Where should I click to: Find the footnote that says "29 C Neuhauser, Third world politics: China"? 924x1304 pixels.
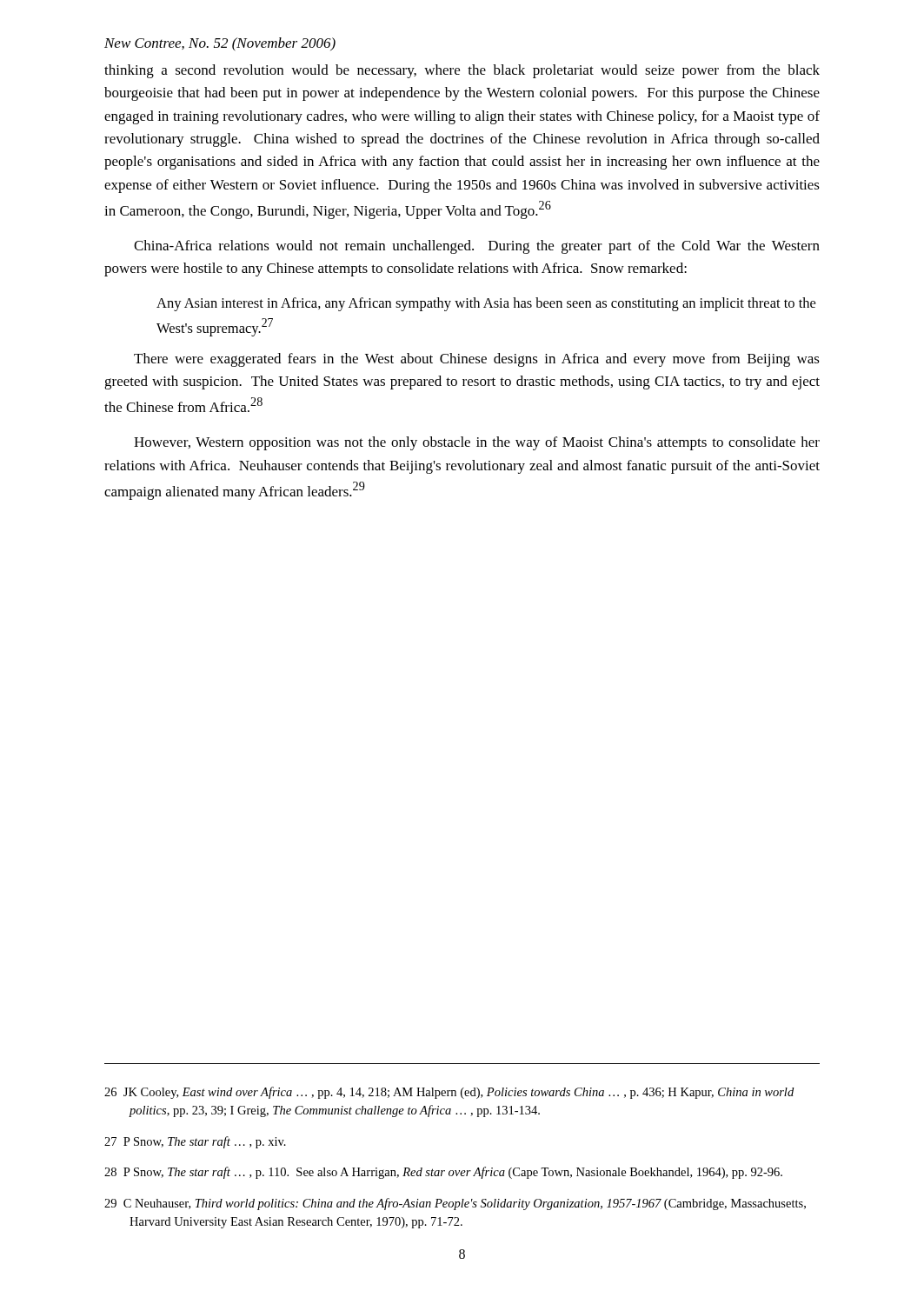point(462,1213)
